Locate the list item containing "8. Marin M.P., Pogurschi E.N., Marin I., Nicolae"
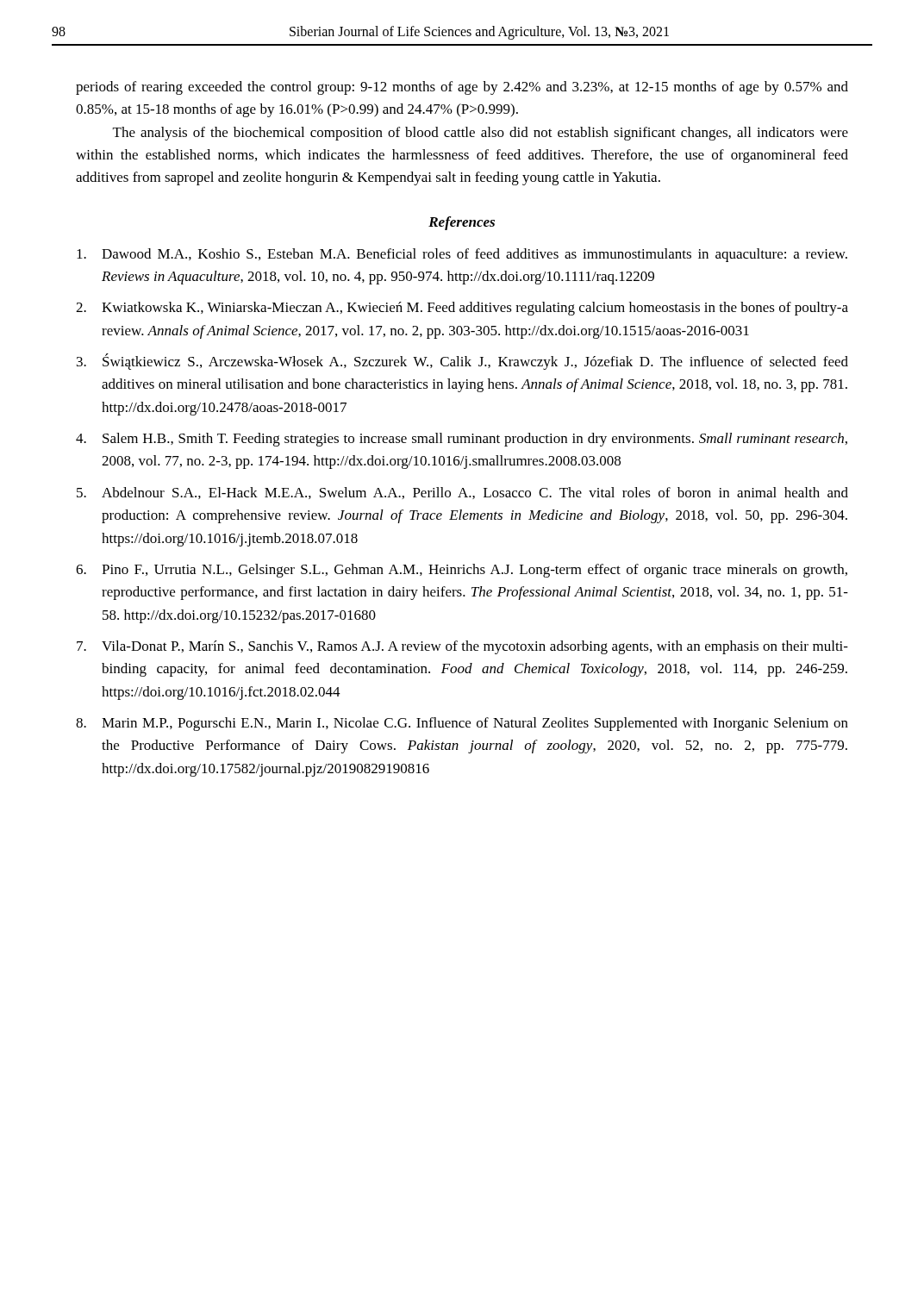924x1293 pixels. click(x=462, y=746)
